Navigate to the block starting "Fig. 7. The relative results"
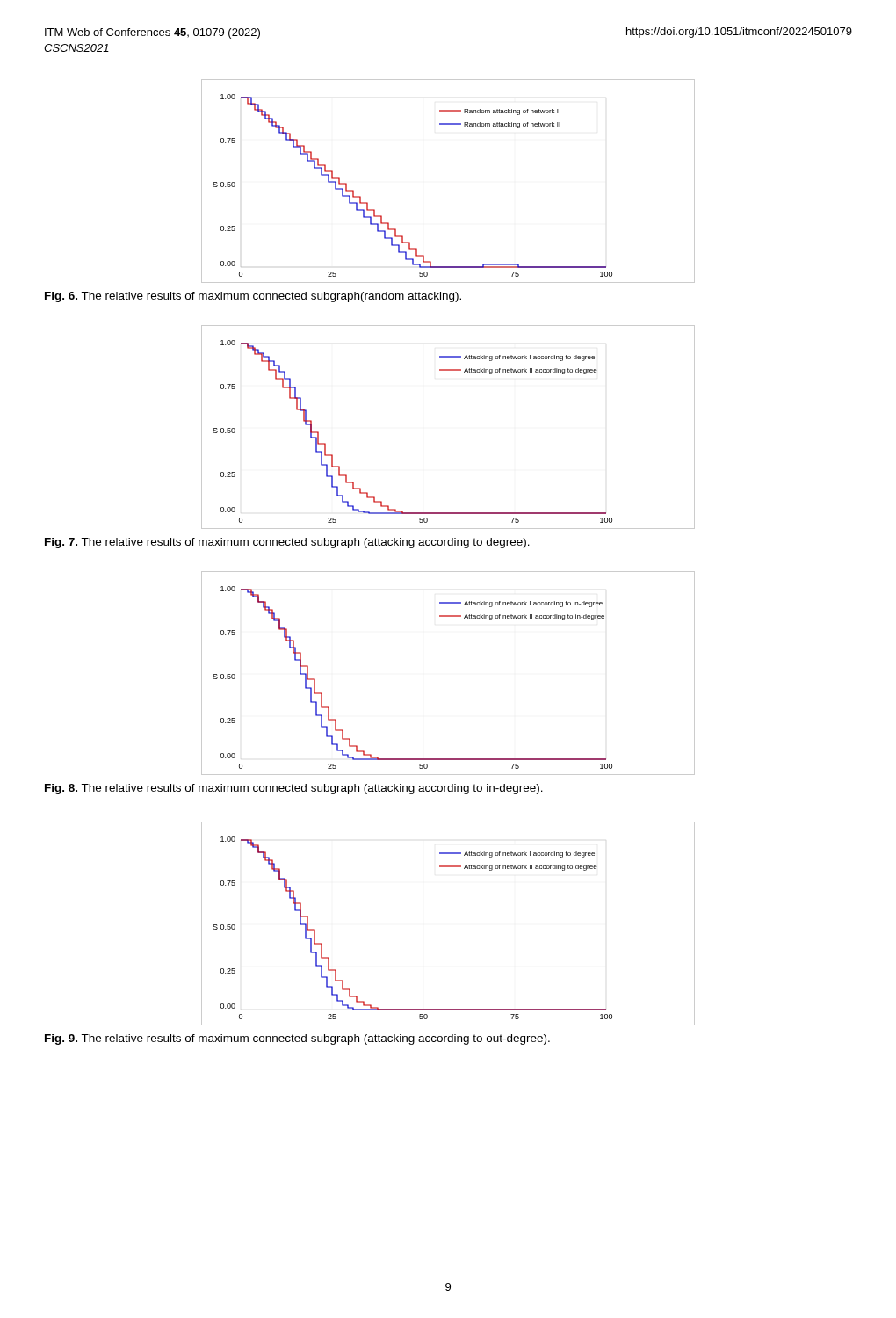The image size is (896, 1318). pos(404,542)
